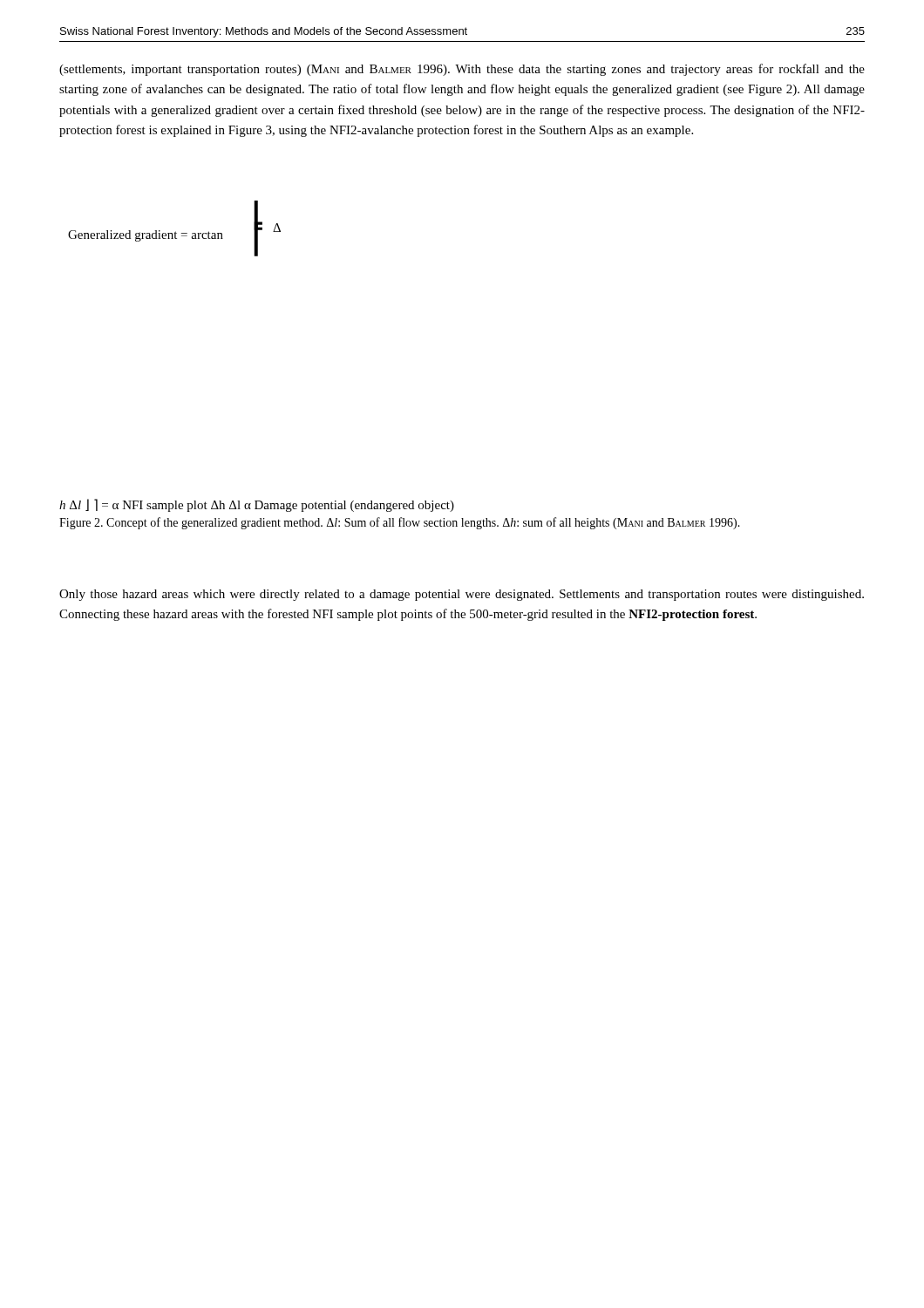
Task: Click a engineering diagram
Action: click(462, 357)
